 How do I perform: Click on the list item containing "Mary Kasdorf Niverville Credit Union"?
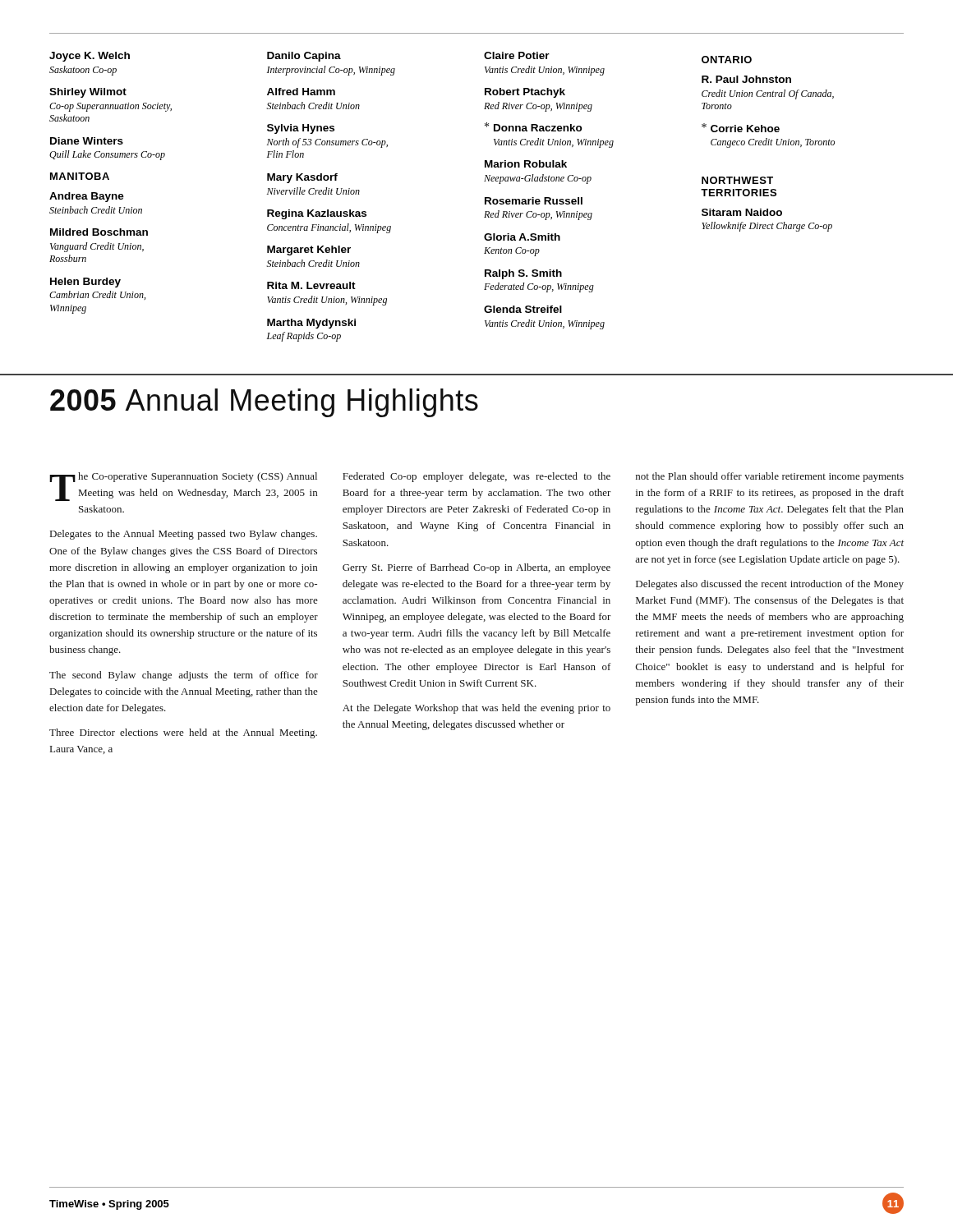coord(368,184)
